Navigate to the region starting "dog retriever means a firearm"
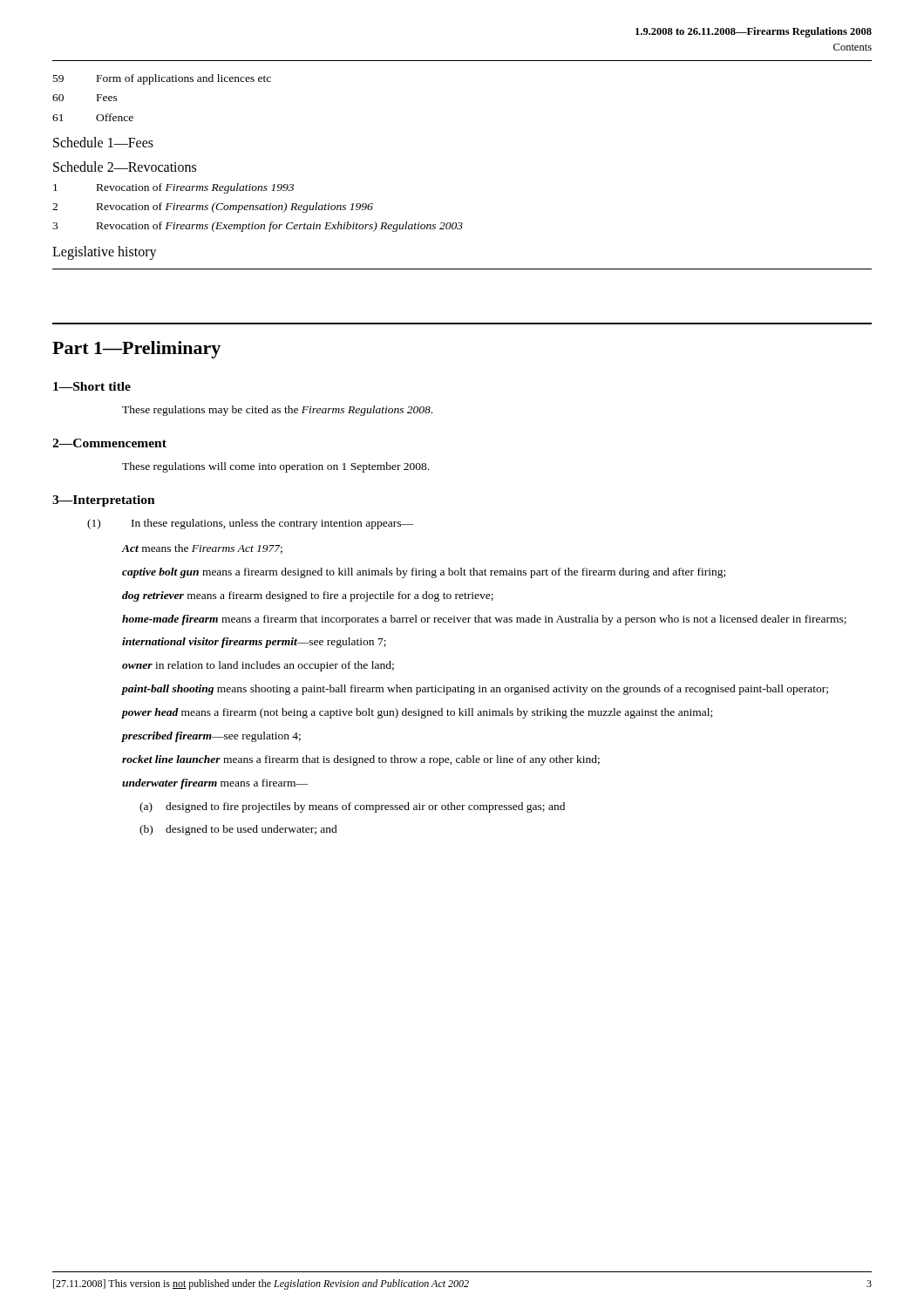This screenshot has width=924, height=1308. [308, 595]
